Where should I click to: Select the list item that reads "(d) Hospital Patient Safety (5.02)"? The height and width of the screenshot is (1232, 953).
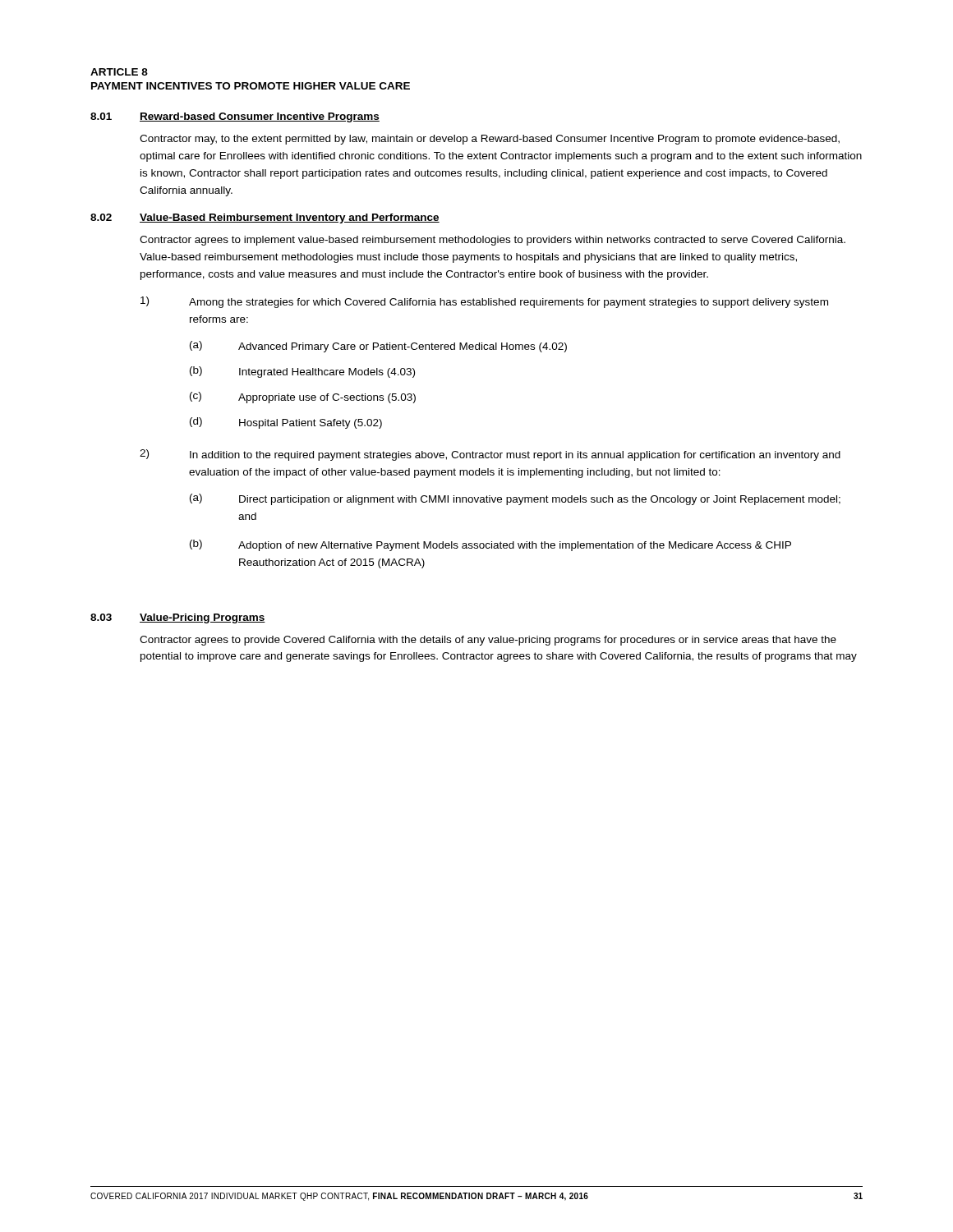[286, 423]
